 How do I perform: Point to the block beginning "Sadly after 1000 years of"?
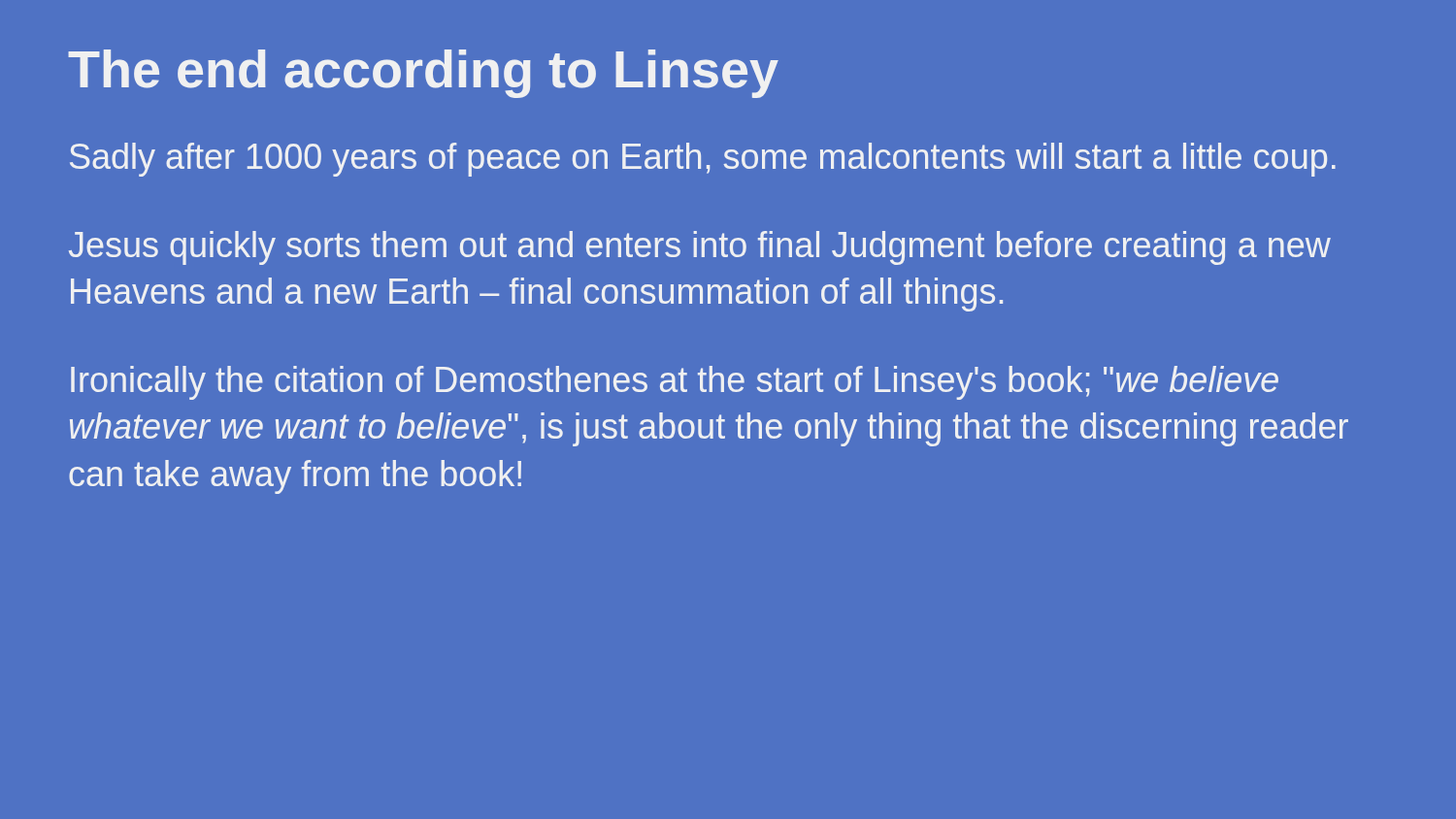coord(728,158)
